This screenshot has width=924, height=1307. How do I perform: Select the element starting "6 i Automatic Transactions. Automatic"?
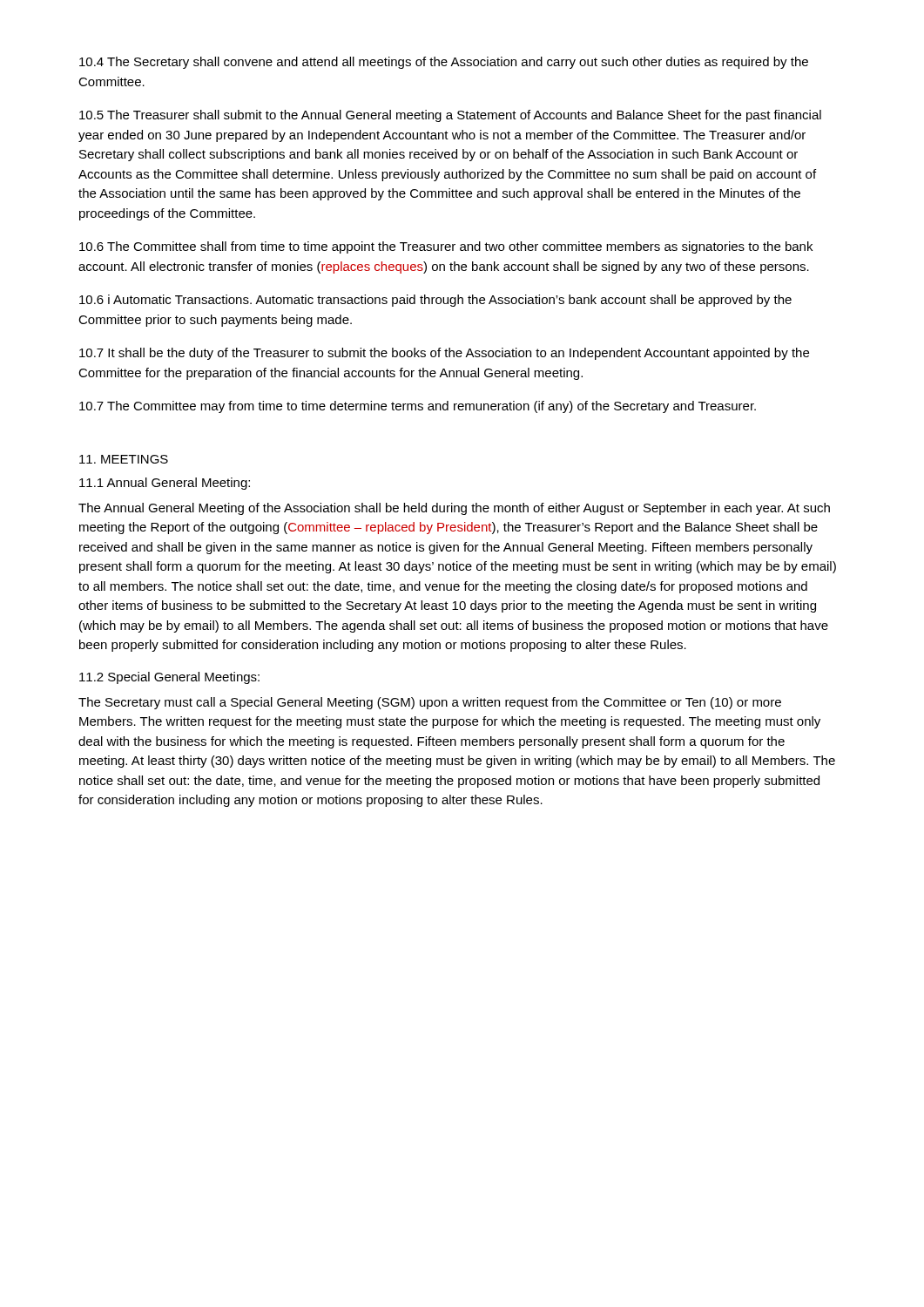tap(435, 309)
